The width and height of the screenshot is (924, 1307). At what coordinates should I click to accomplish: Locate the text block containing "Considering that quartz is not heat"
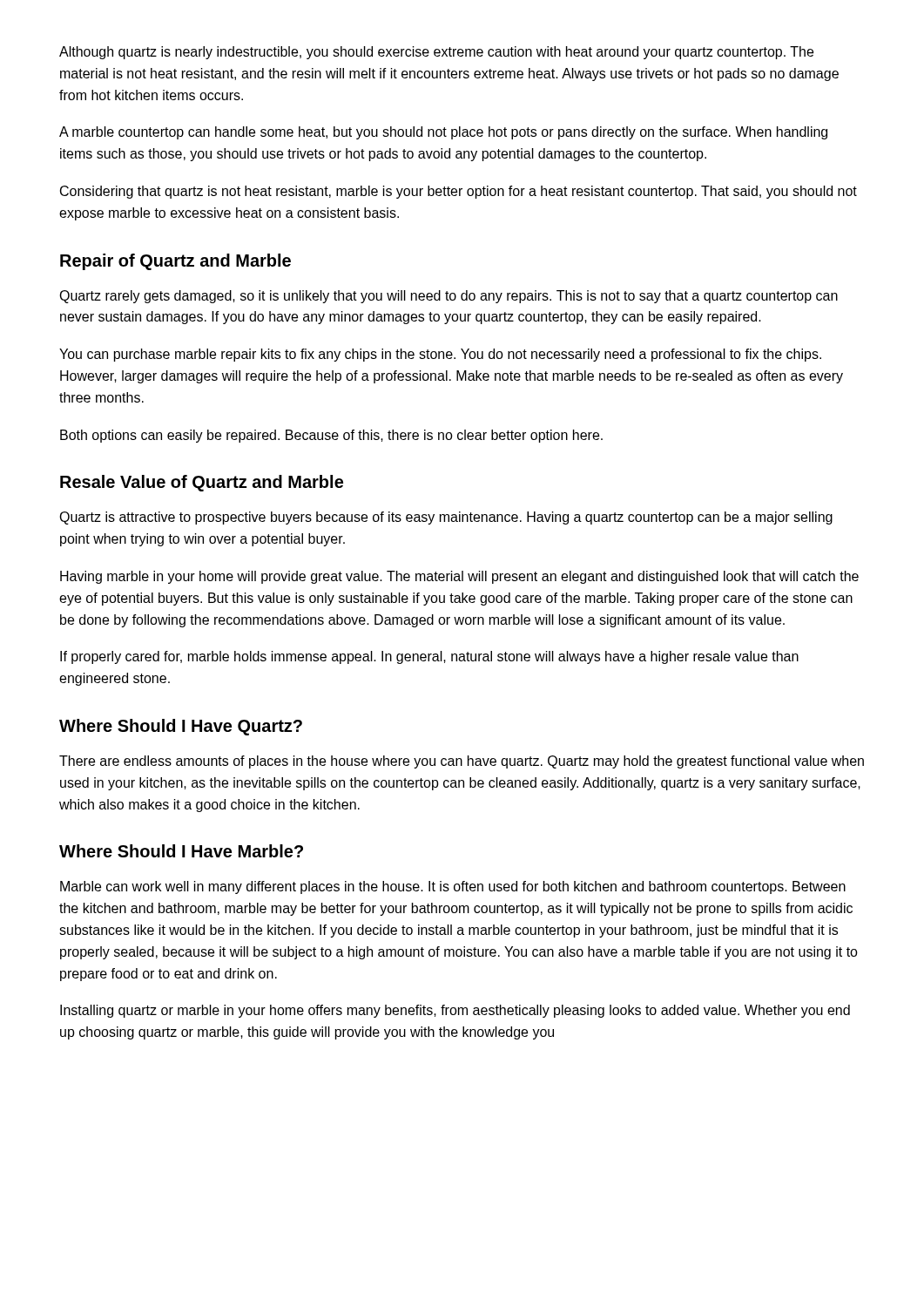click(458, 202)
